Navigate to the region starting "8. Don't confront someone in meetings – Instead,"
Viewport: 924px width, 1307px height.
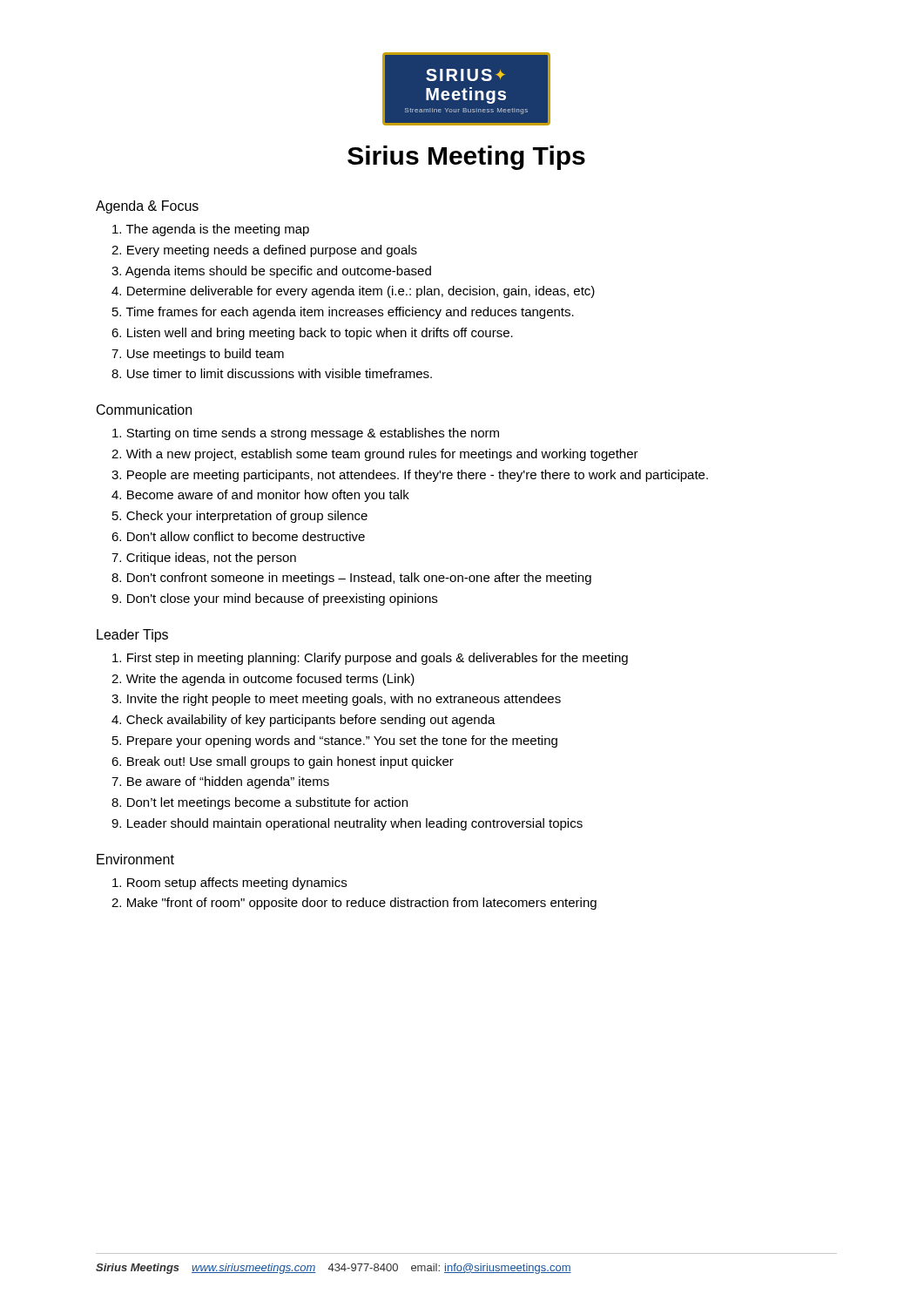[352, 577]
